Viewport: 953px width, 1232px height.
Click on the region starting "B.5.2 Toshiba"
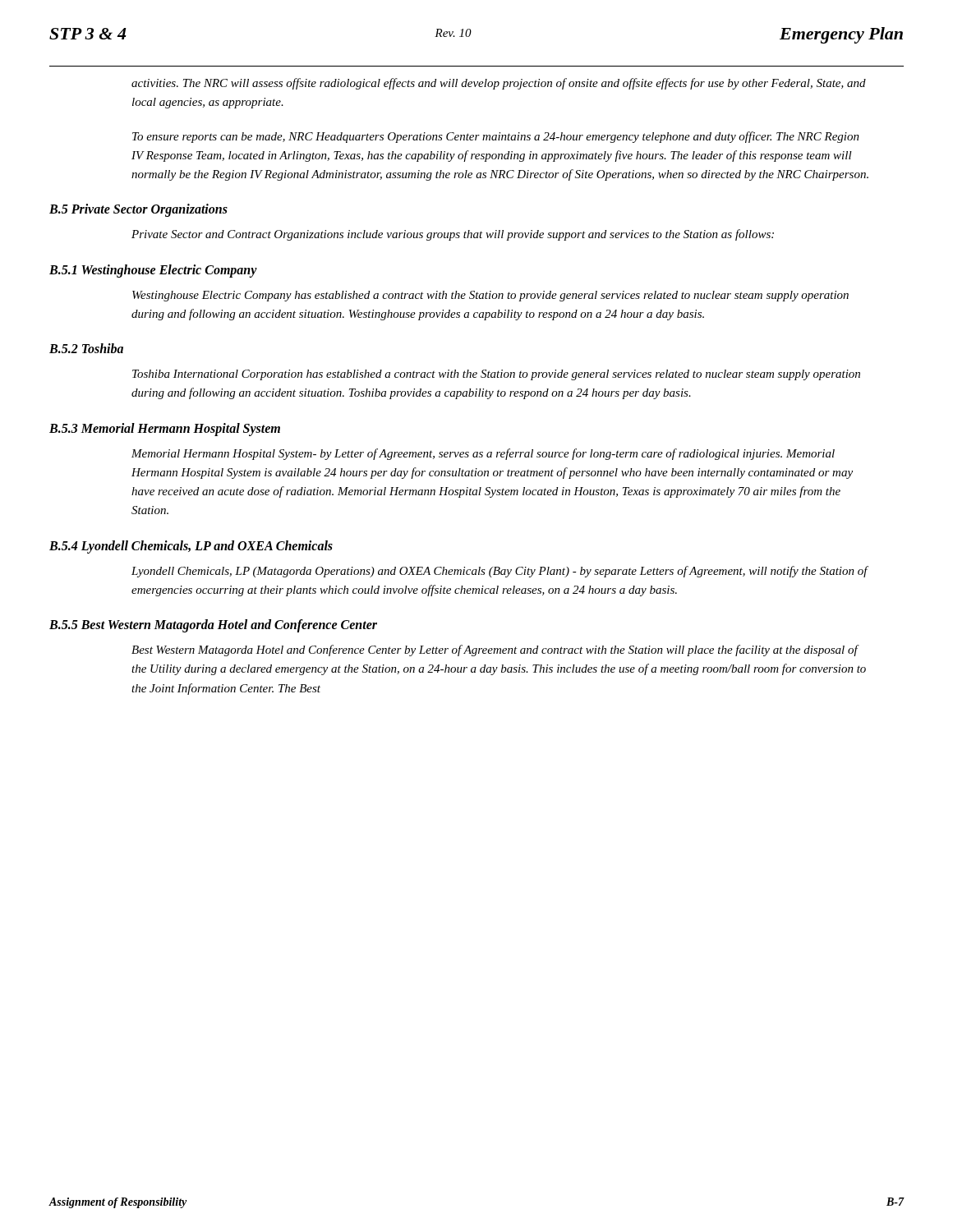pyautogui.click(x=86, y=349)
